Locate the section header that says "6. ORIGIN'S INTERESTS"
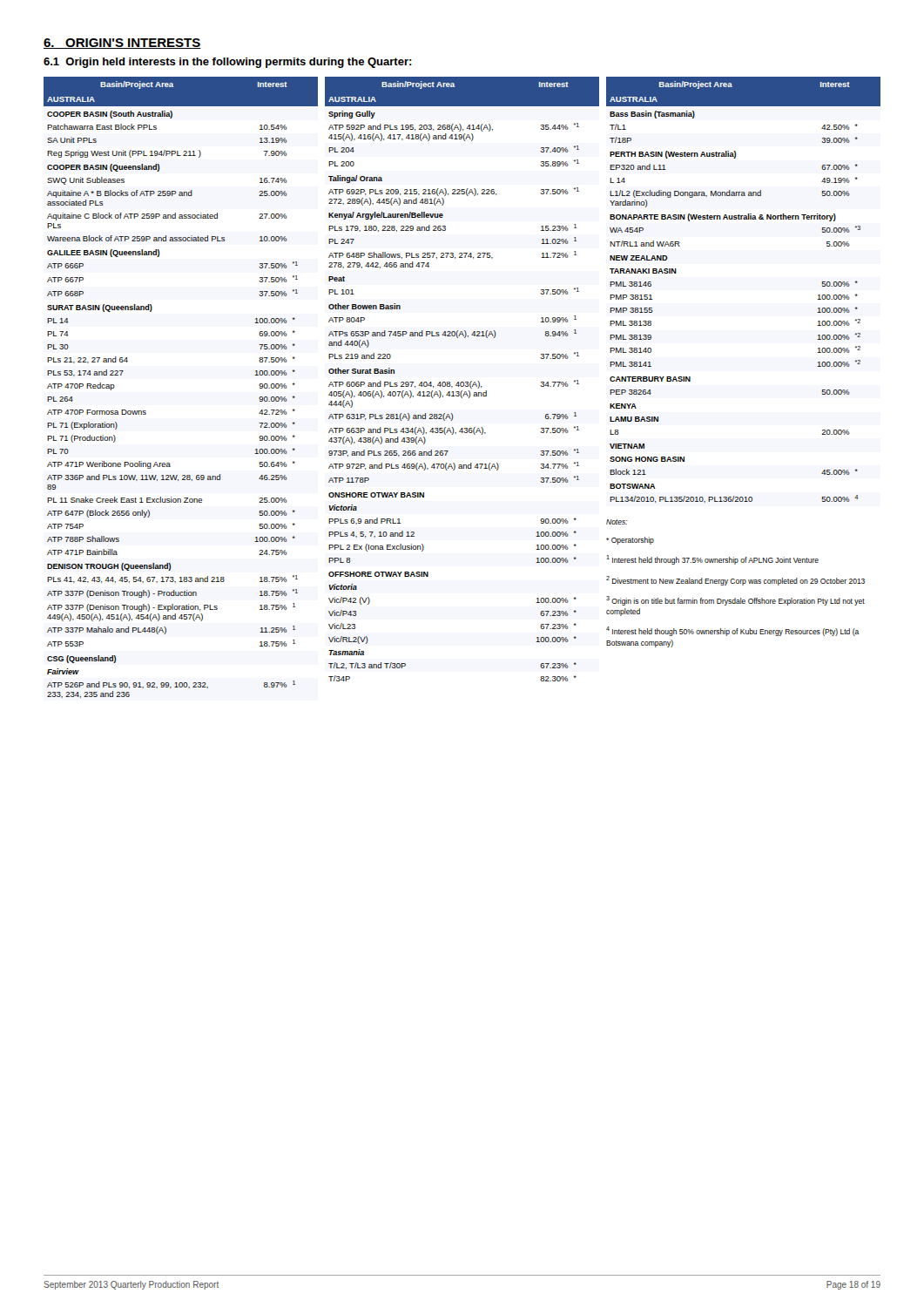The image size is (924, 1307). (122, 42)
